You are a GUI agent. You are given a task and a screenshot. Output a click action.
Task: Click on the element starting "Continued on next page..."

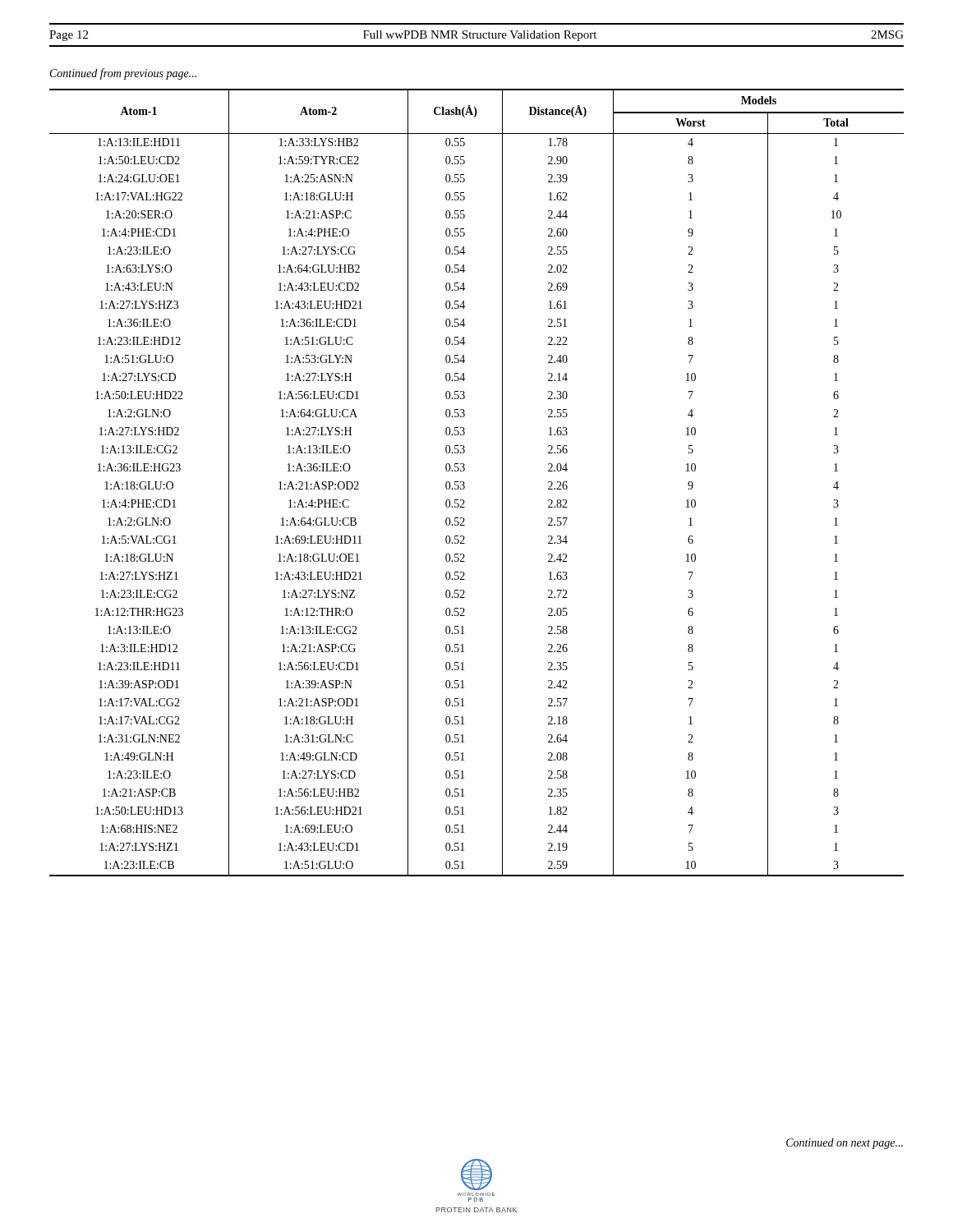tap(845, 1143)
